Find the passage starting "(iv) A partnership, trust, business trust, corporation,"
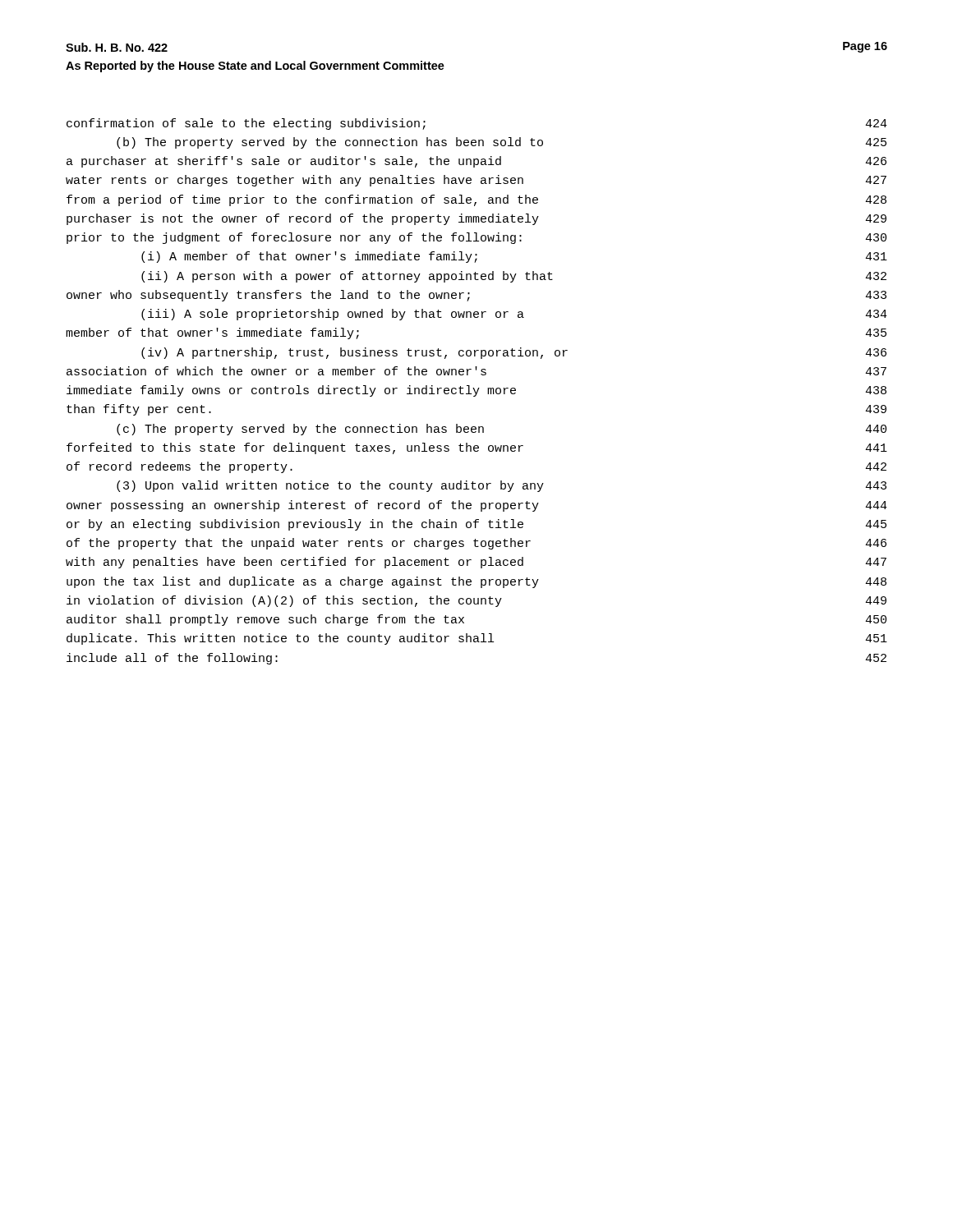This screenshot has height=1232, width=953. pyautogui.click(x=476, y=382)
